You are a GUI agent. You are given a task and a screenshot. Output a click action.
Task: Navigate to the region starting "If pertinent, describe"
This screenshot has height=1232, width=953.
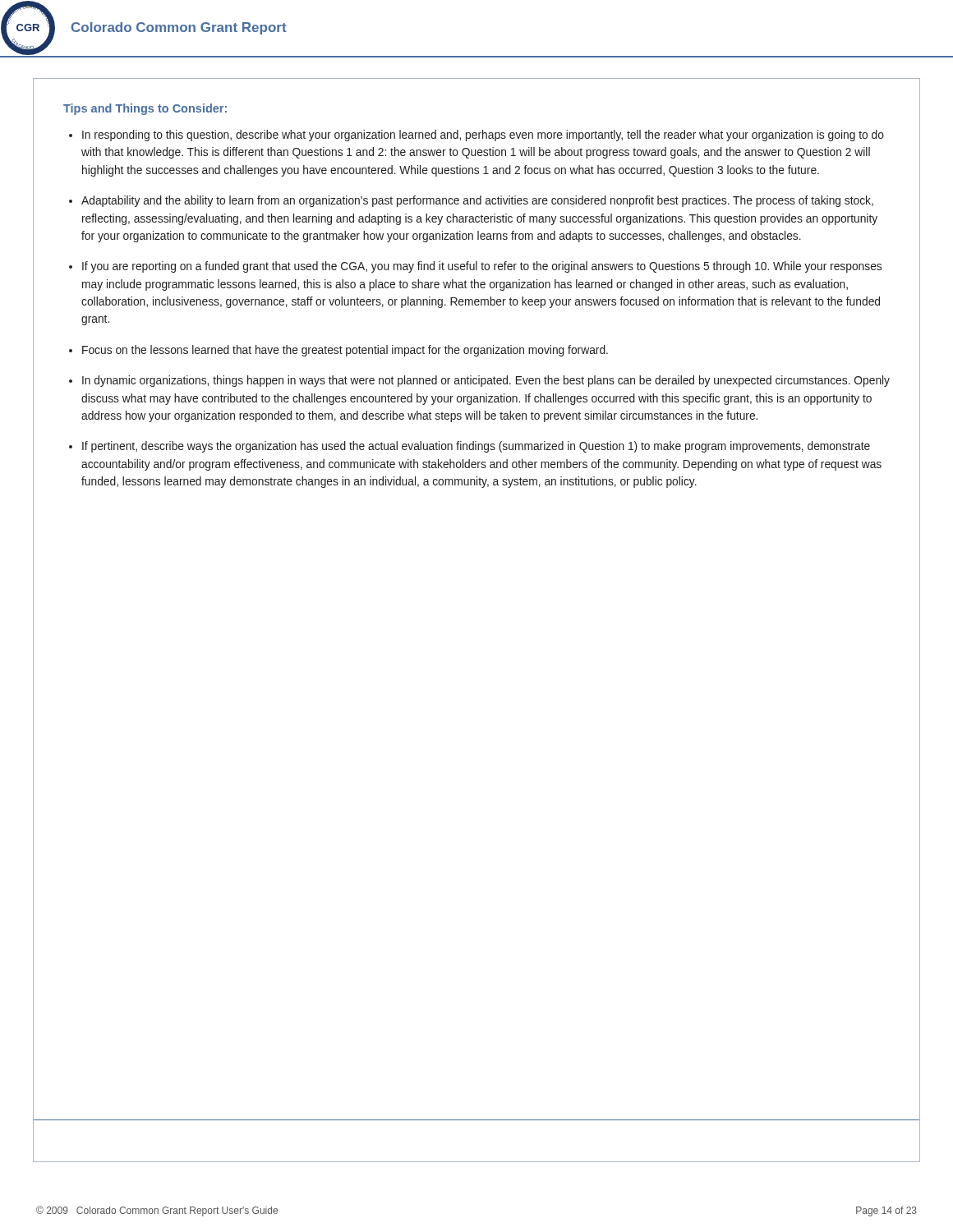(482, 464)
